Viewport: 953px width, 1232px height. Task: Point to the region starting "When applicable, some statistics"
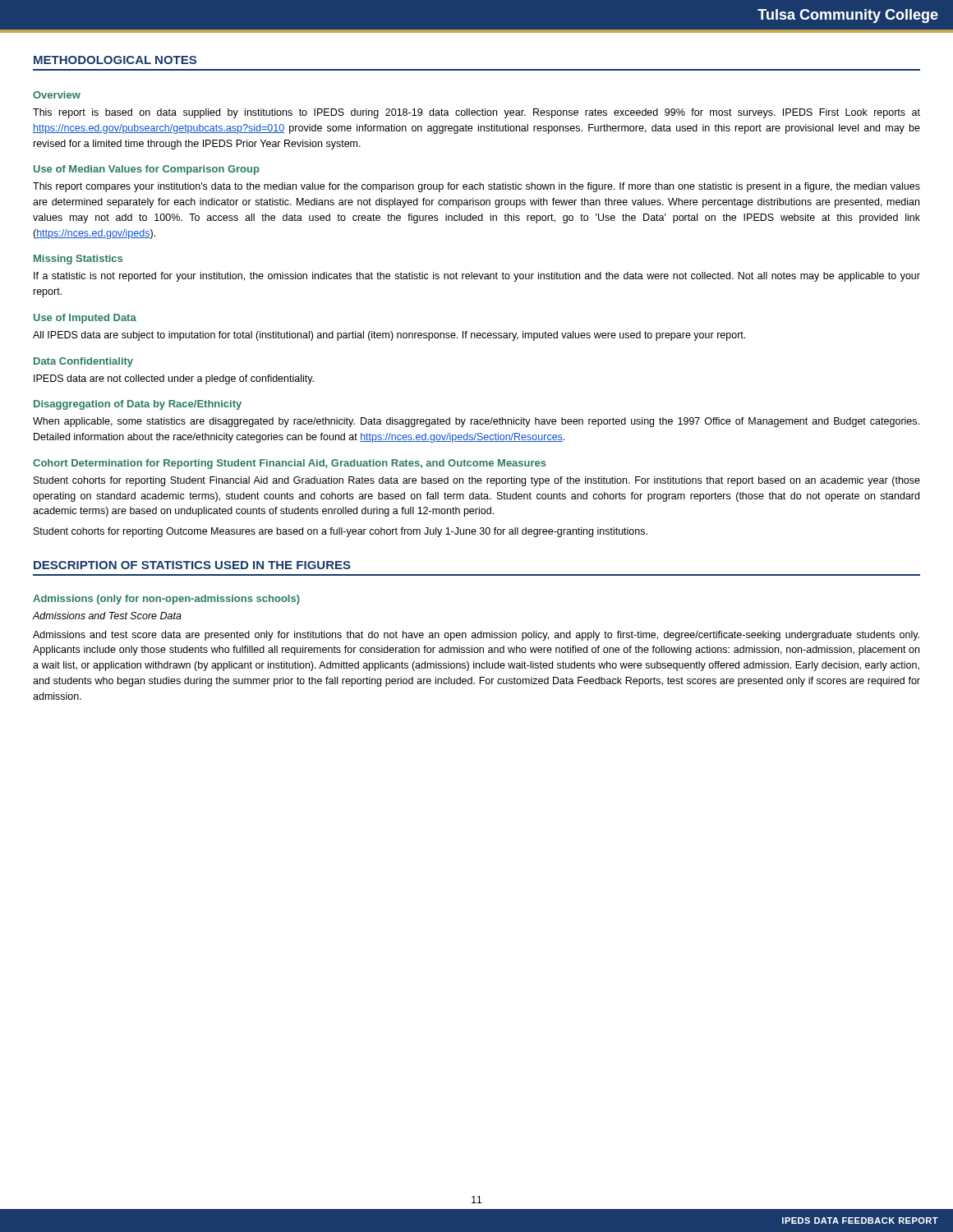point(476,429)
